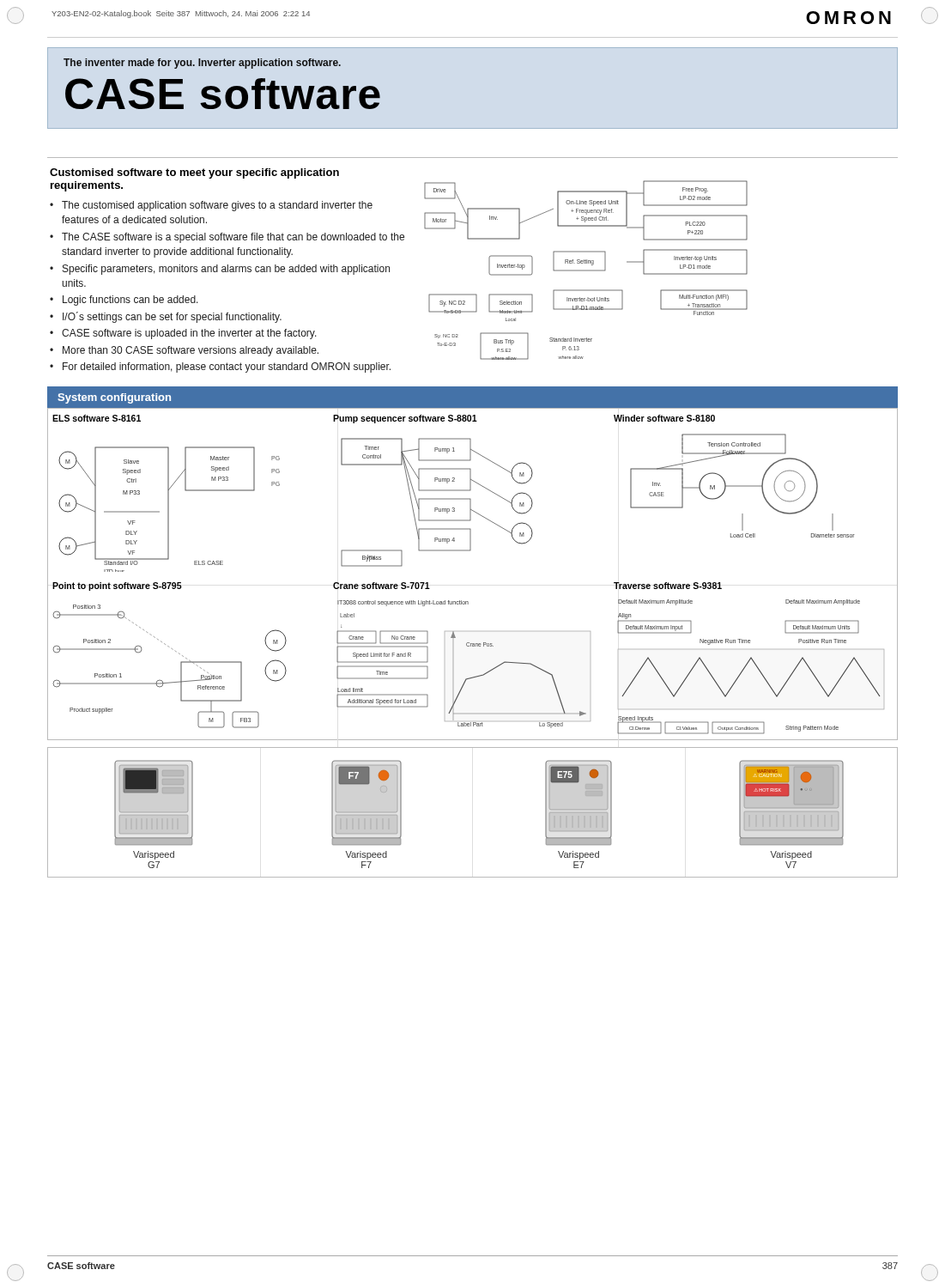The image size is (945, 1288).
Task: Click on the region starting "• The CASE software is a special"
Action: 227,244
